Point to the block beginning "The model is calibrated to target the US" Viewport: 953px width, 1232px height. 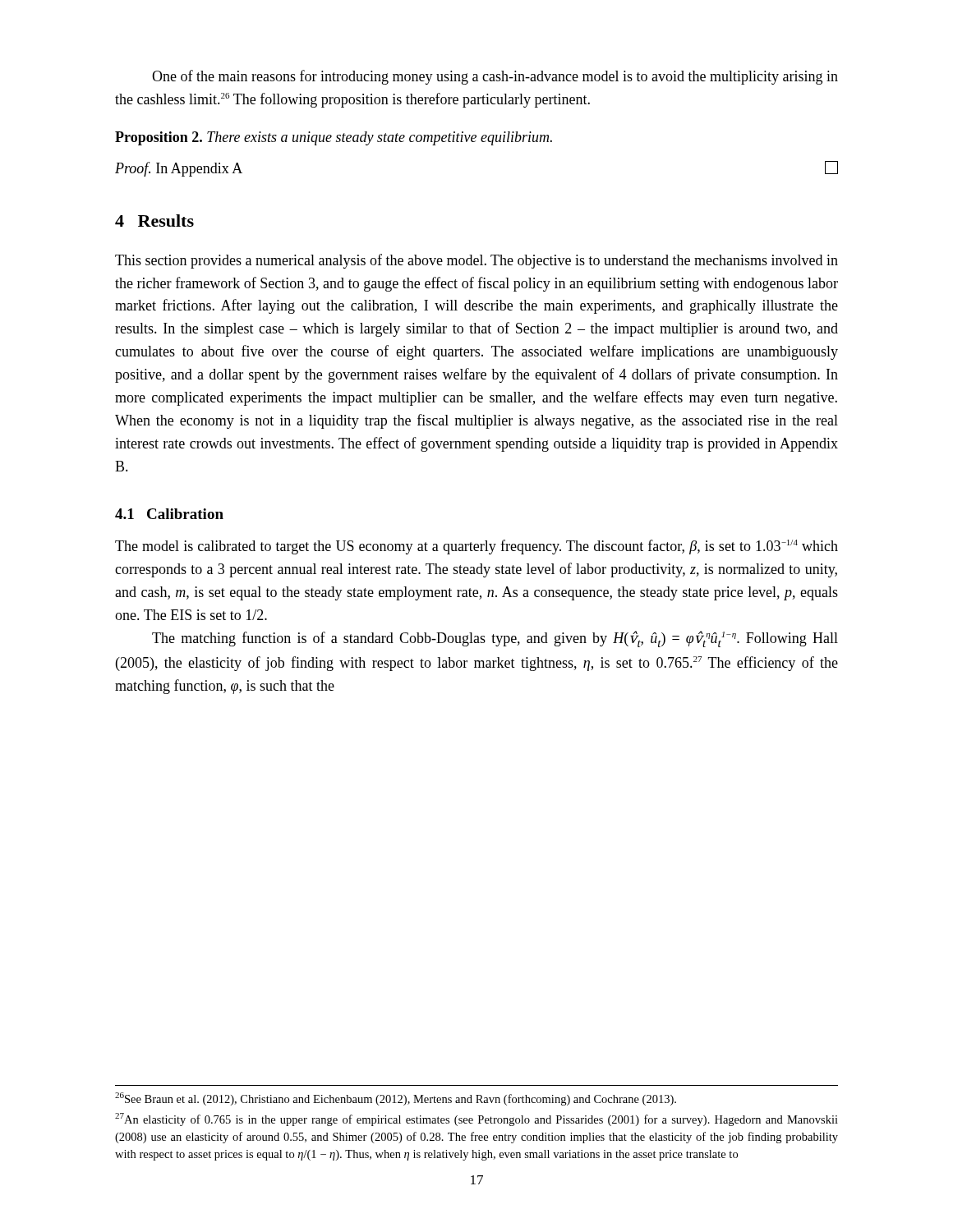(476, 580)
